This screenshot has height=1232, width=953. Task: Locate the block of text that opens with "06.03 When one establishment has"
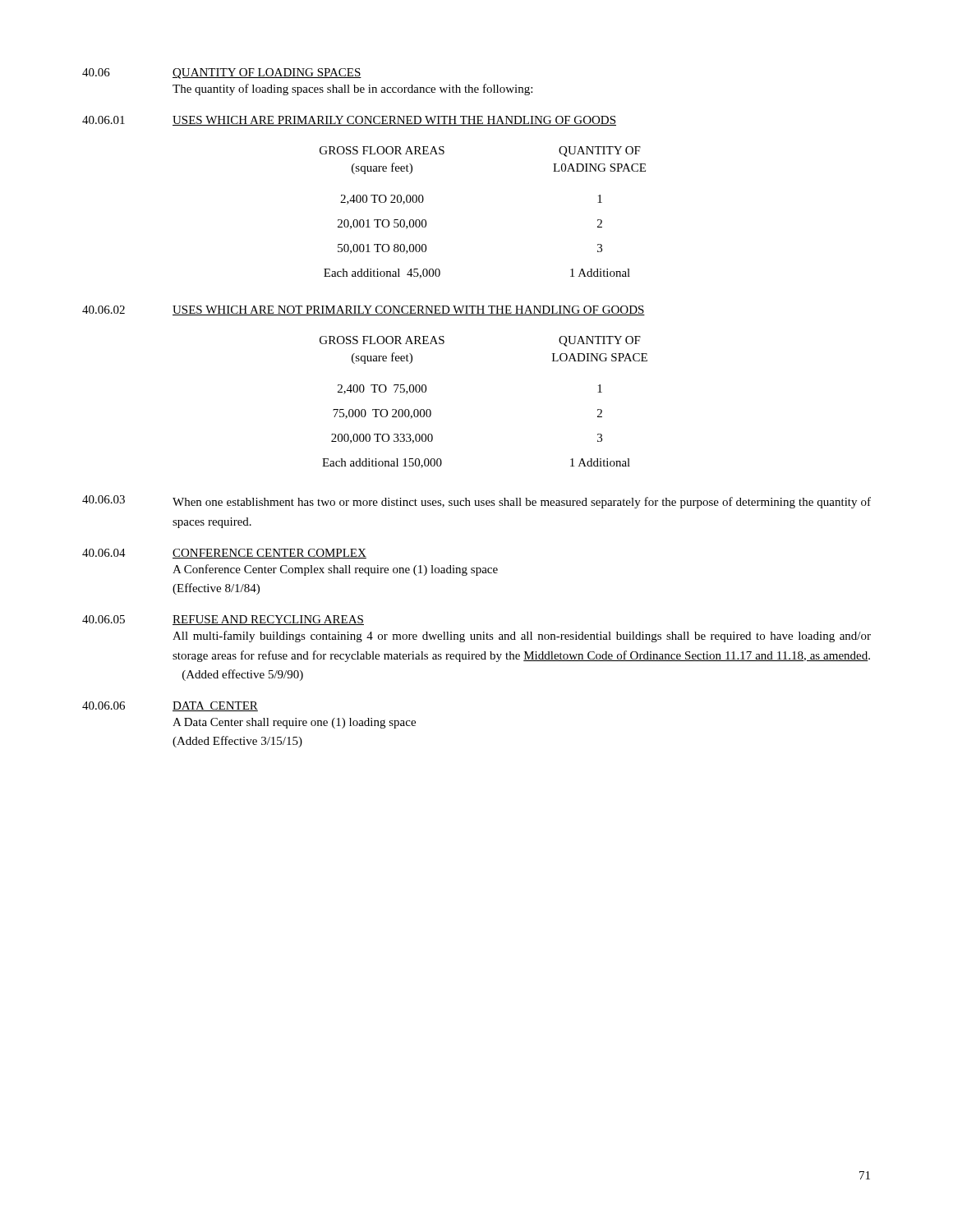[x=476, y=512]
